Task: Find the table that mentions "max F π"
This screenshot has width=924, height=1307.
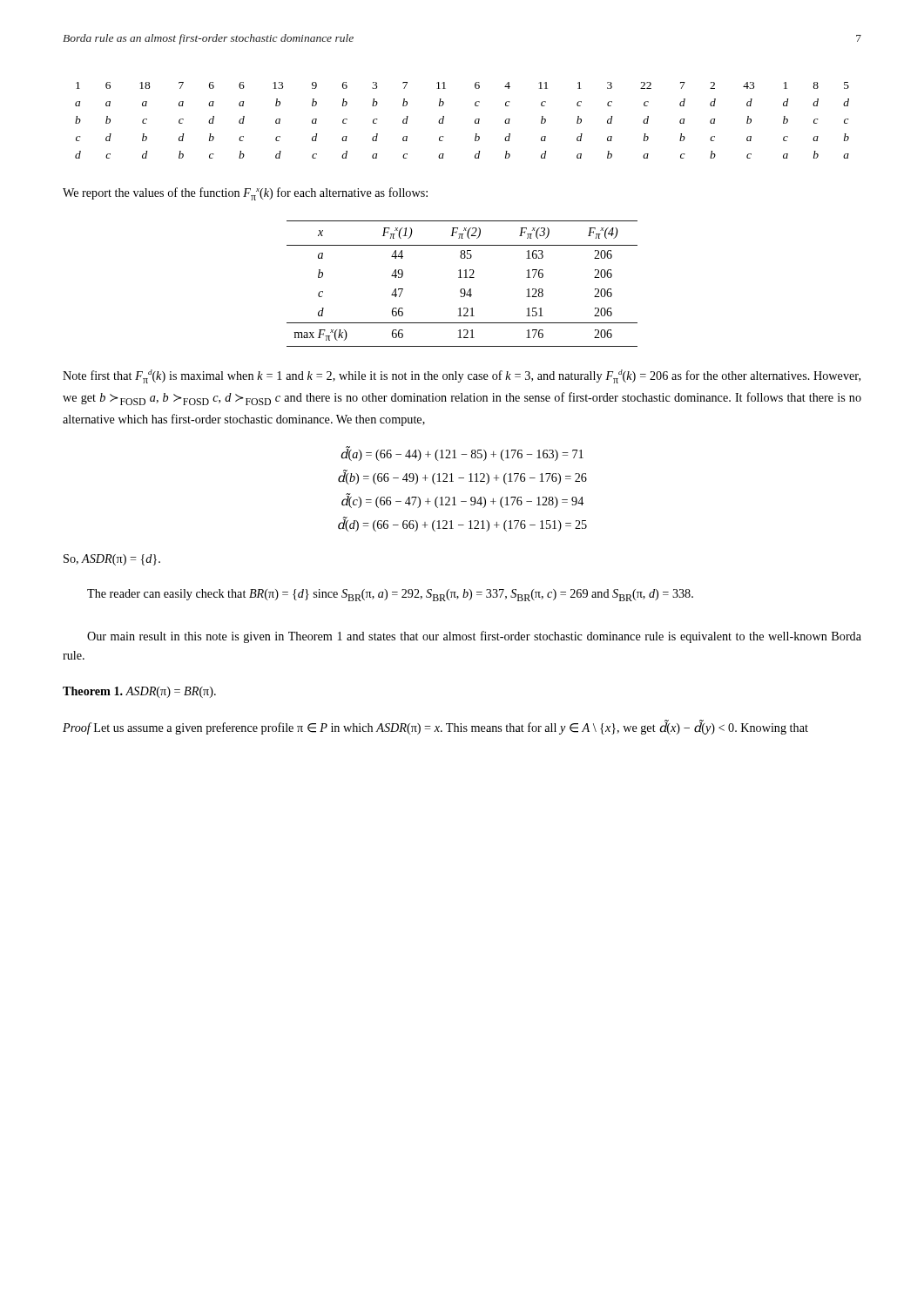Action: click(462, 284)
